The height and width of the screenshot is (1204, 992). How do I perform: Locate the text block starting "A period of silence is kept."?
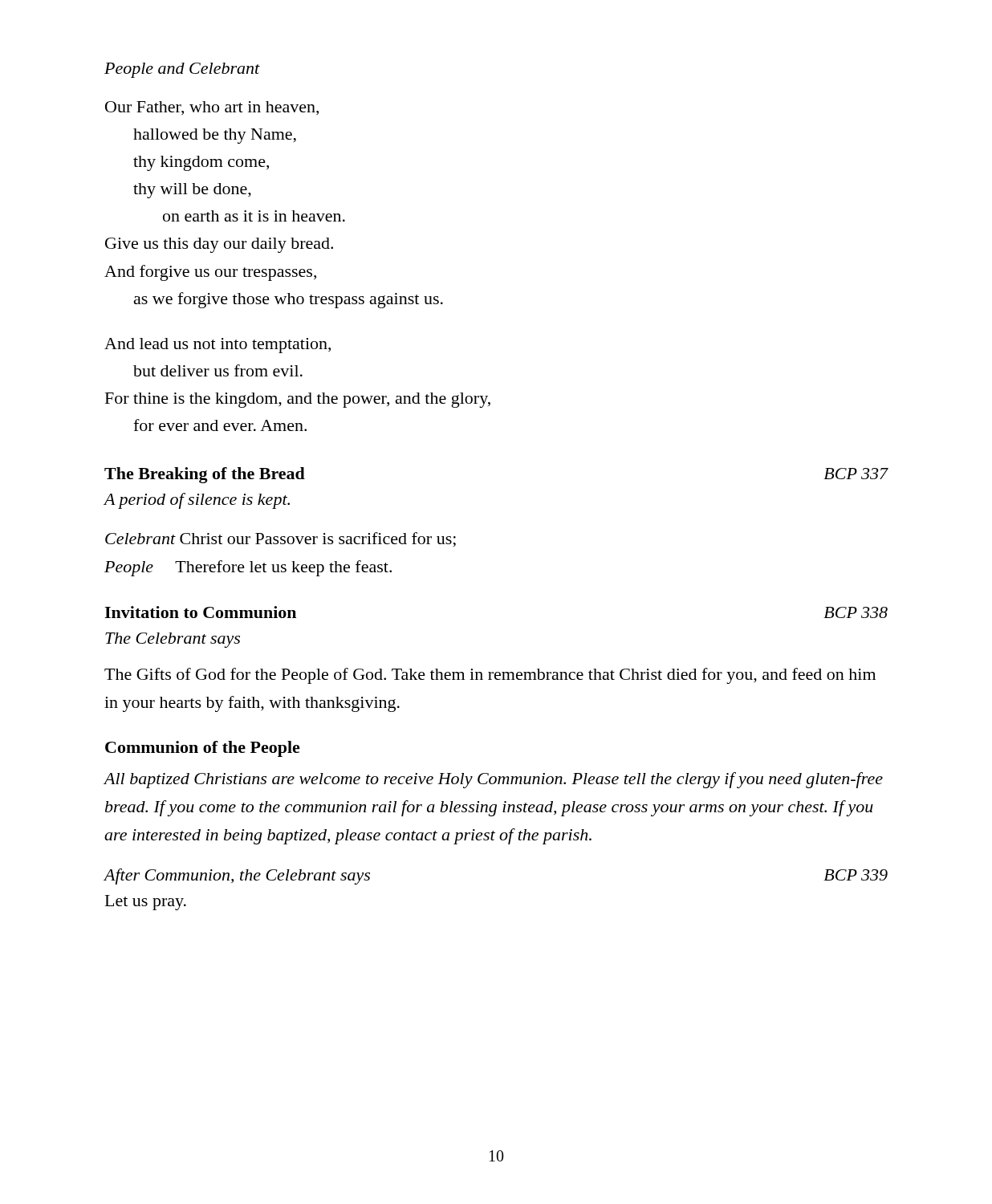[x=198, y=499]
